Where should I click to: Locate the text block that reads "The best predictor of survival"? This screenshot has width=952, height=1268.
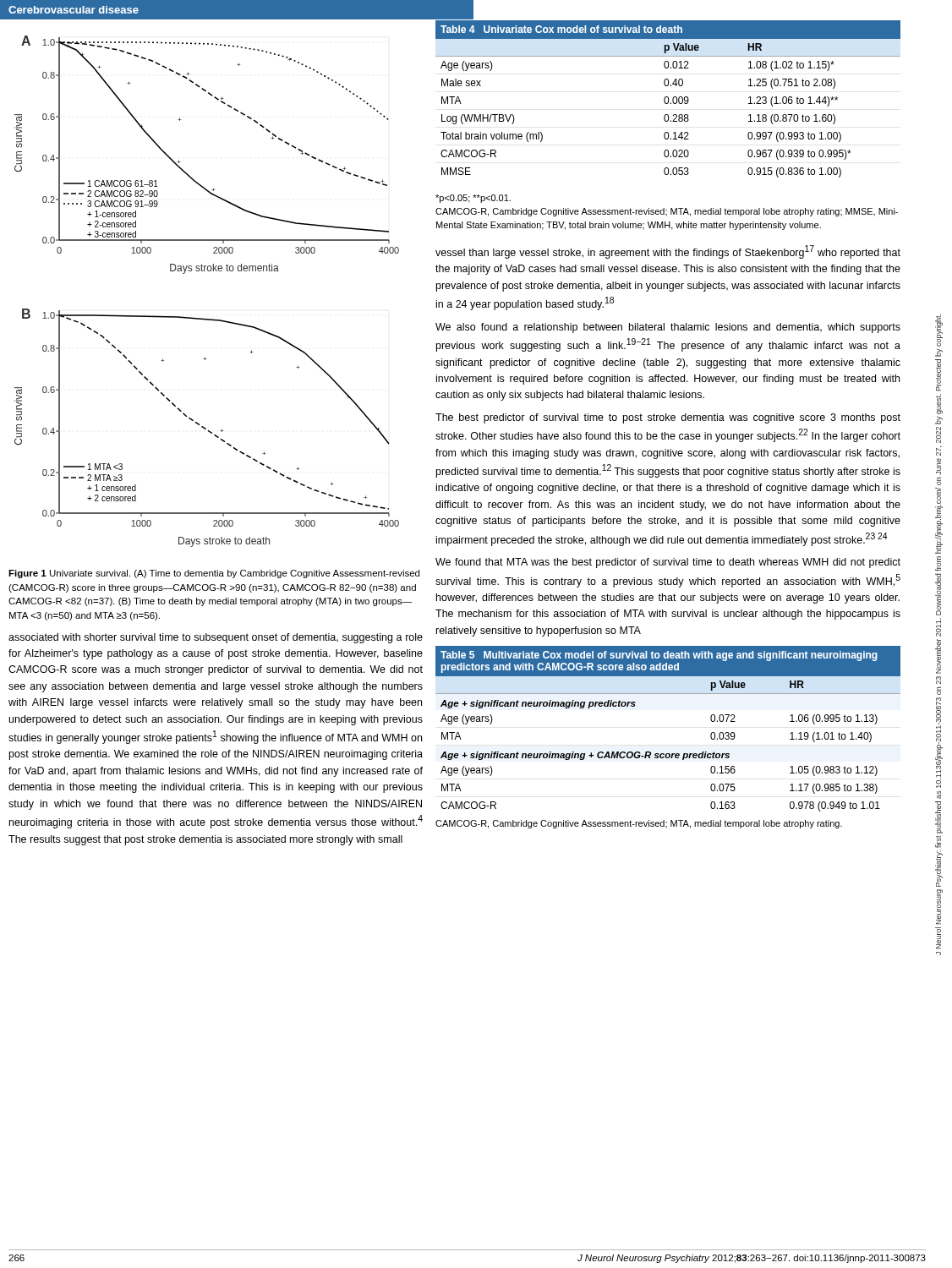point(668,479)
